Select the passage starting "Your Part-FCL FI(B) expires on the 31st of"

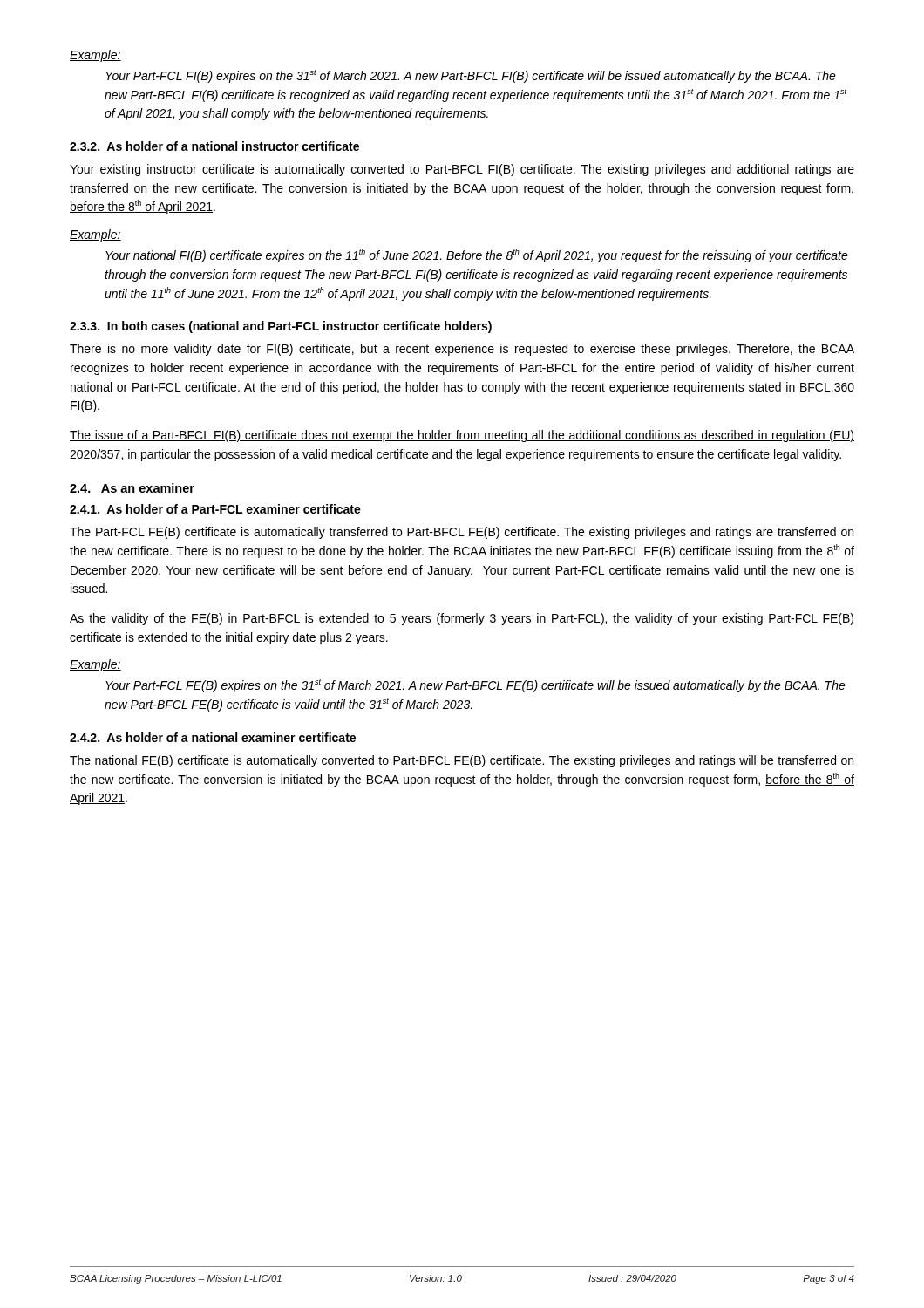click(x=476, y=94)
